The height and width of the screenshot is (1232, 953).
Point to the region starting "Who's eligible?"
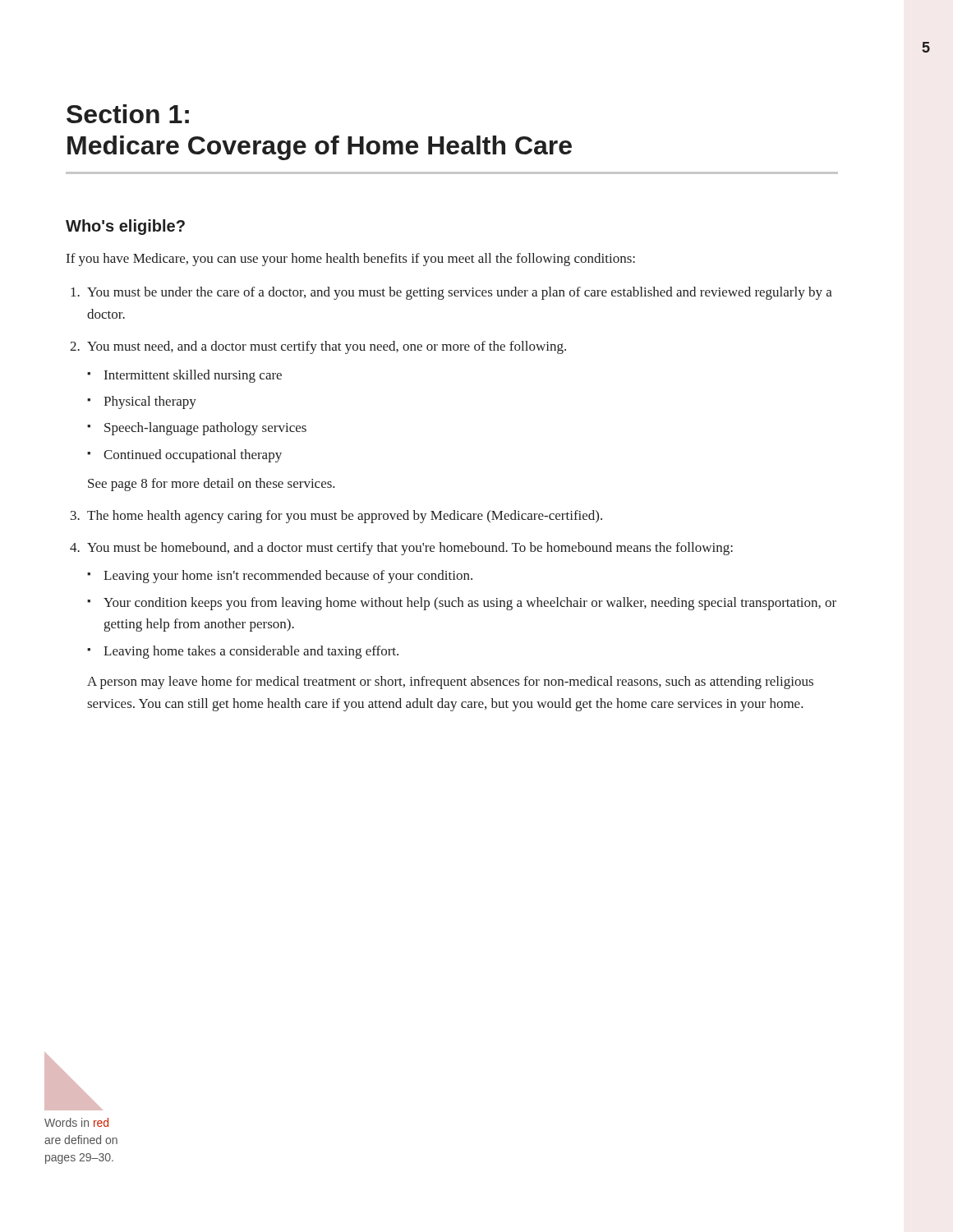pyautogui.click(x=126, y=226)
